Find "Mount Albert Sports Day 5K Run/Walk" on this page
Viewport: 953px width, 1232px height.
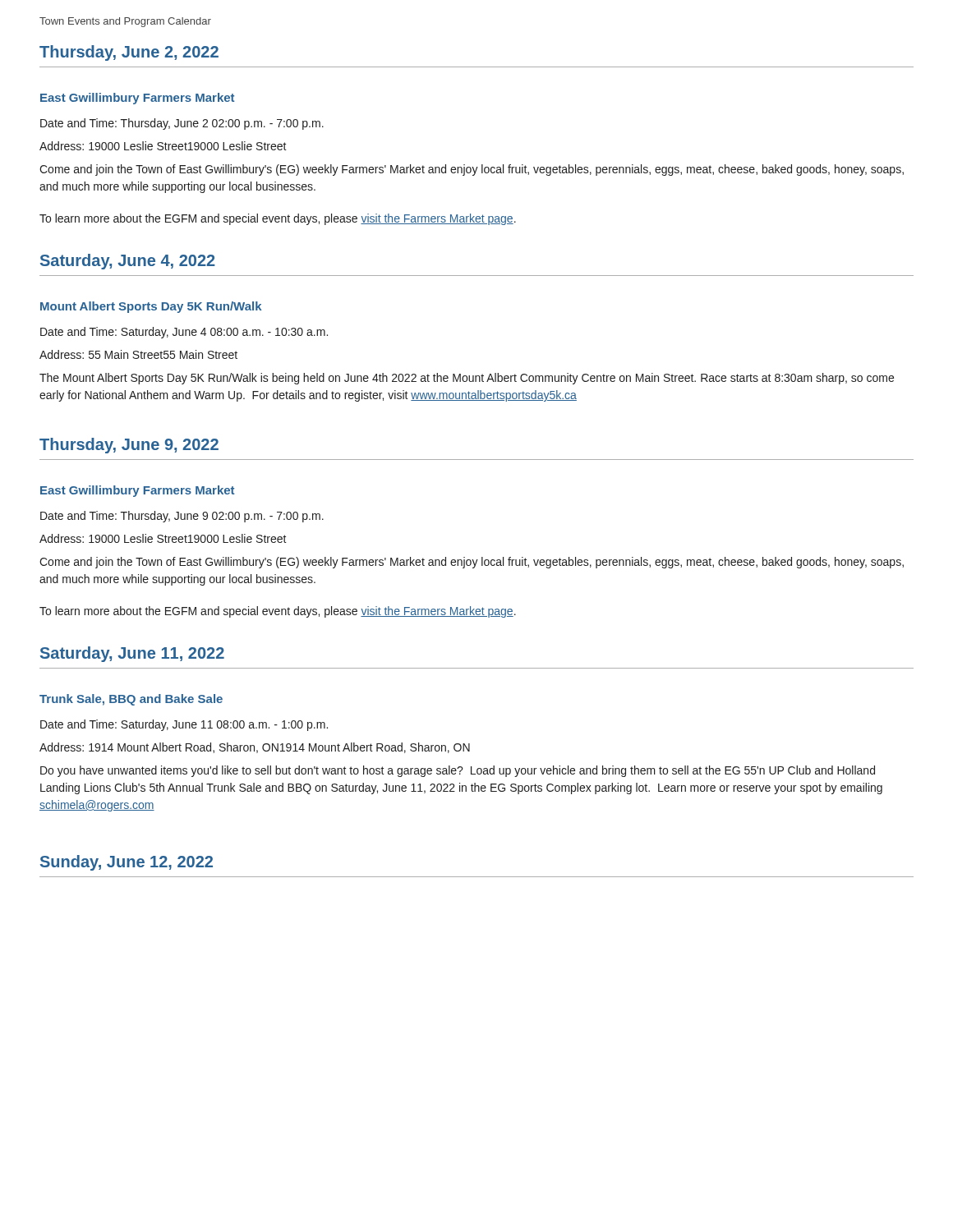(x=151, y=307)
